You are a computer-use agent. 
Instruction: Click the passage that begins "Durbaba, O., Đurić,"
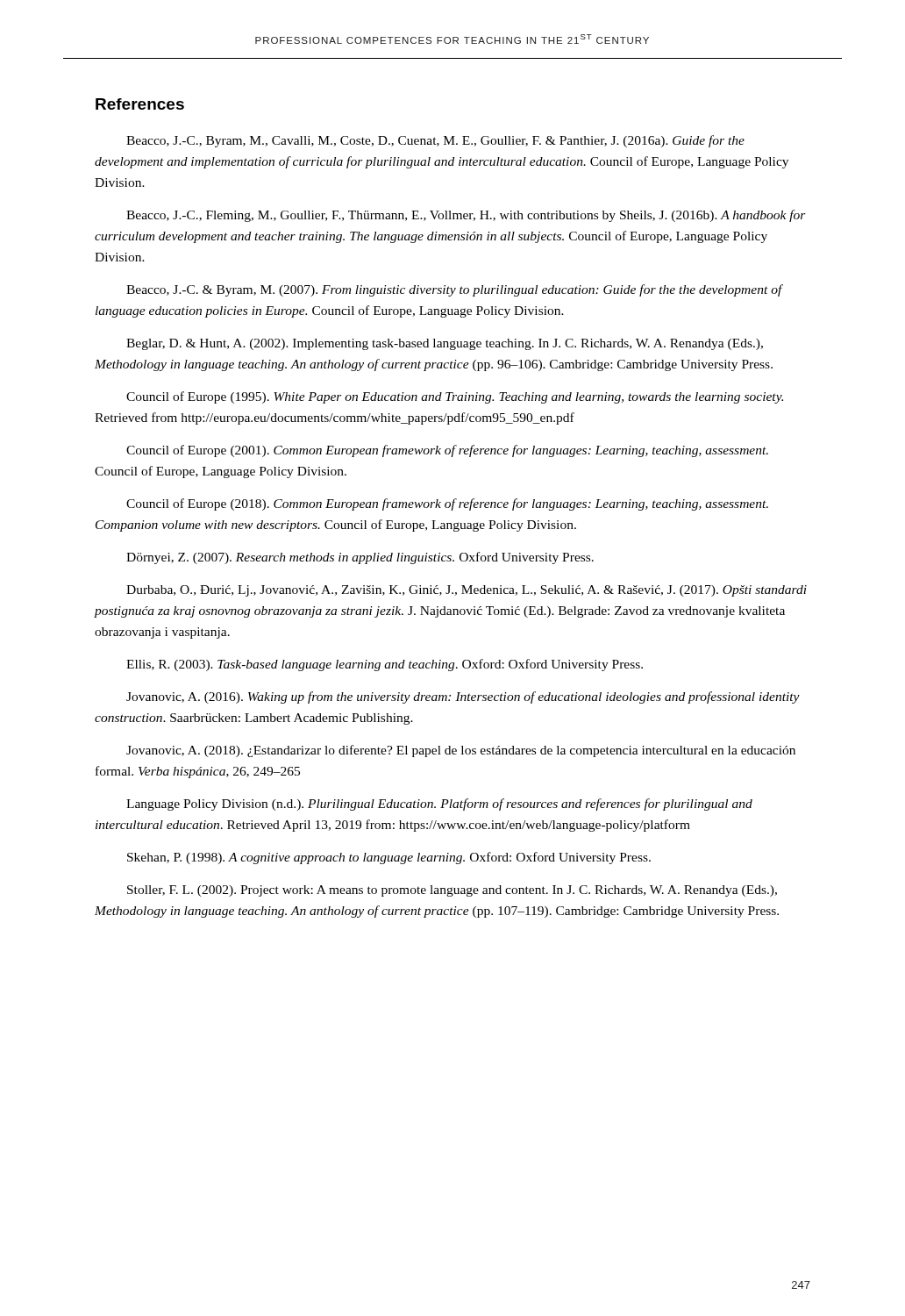(451, 610)
